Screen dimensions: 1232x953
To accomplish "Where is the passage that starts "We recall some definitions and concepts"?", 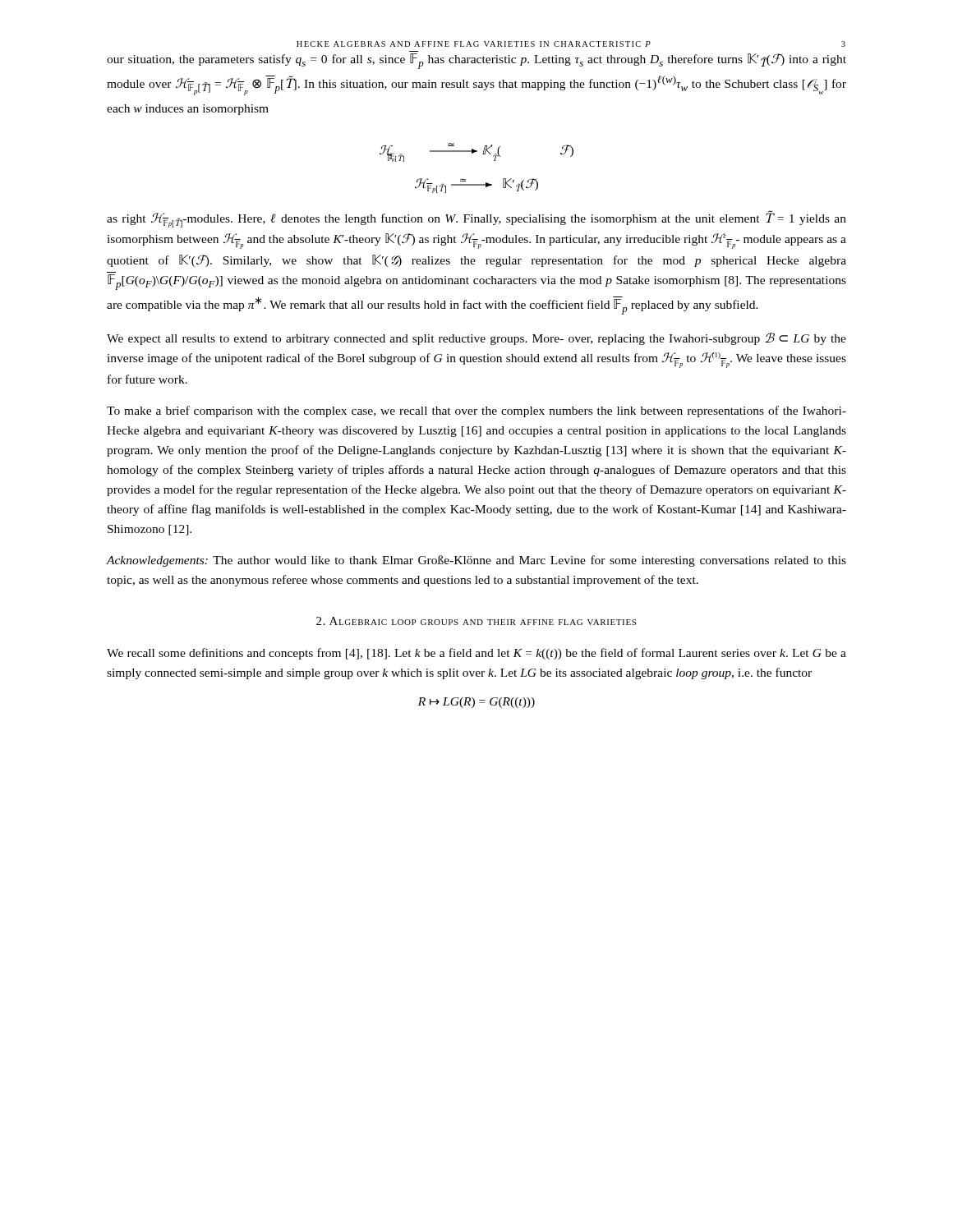I will [x=476, y=663].
